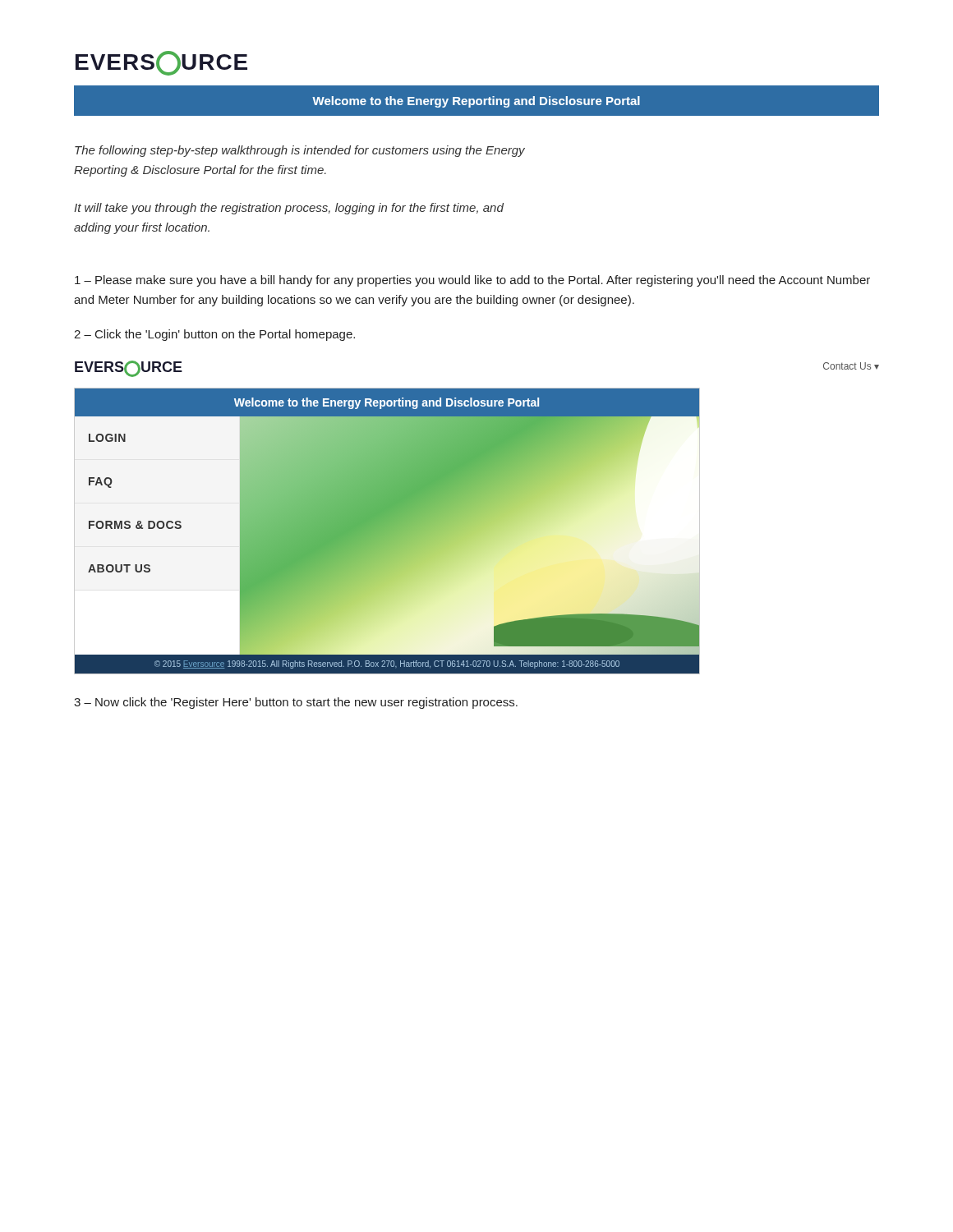Select the section header
The height and width of the screenshot is (1232, 953).
pyautogui.click(x=476, y=101)
